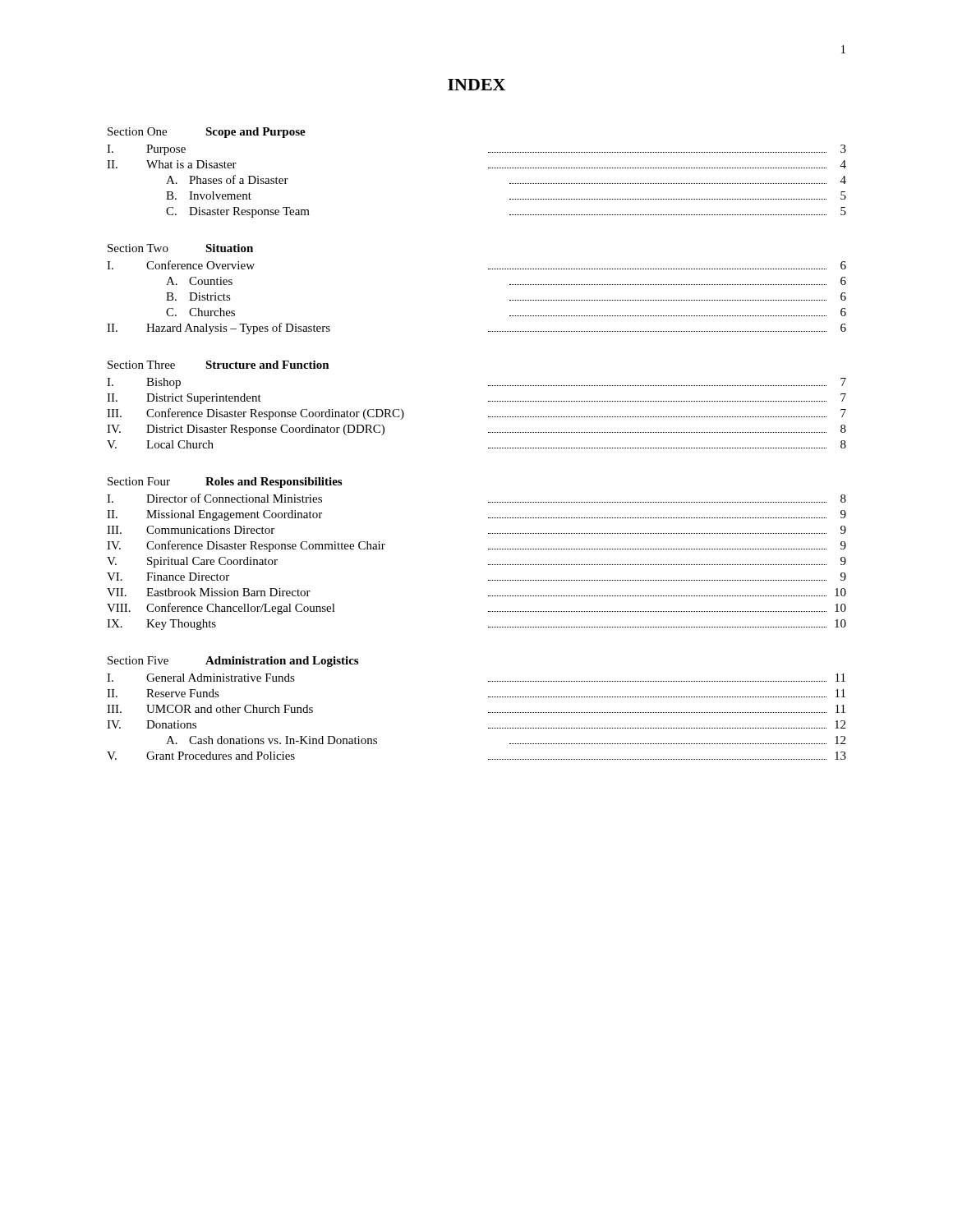Click on the list item containing "II. Reserve Funds 11"
Viewport: 953px width, 1232px height.
(x=179, y=694)
